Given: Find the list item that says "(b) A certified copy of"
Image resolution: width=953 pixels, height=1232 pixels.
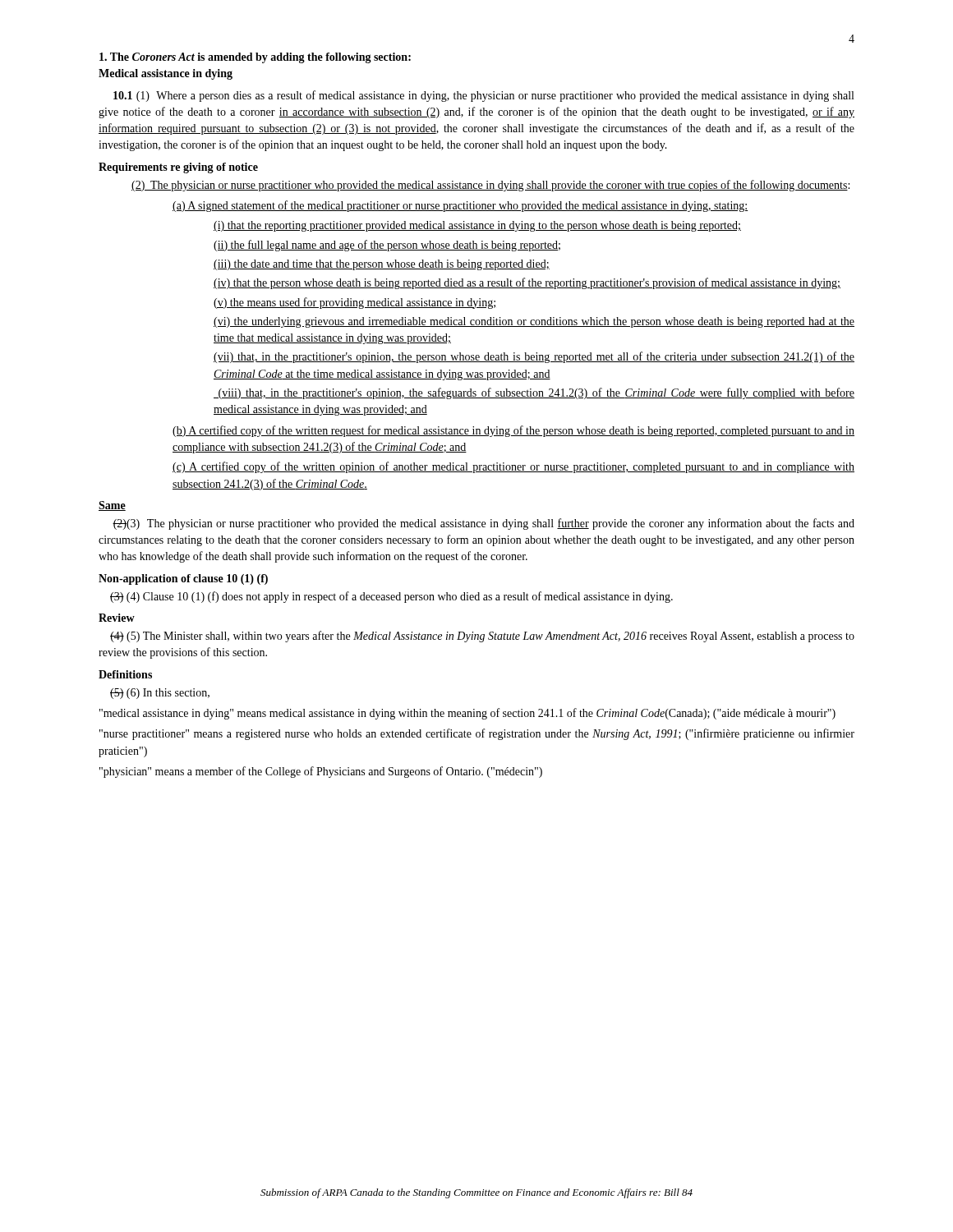Looking at the screenshot, I should tap(513, 439).
